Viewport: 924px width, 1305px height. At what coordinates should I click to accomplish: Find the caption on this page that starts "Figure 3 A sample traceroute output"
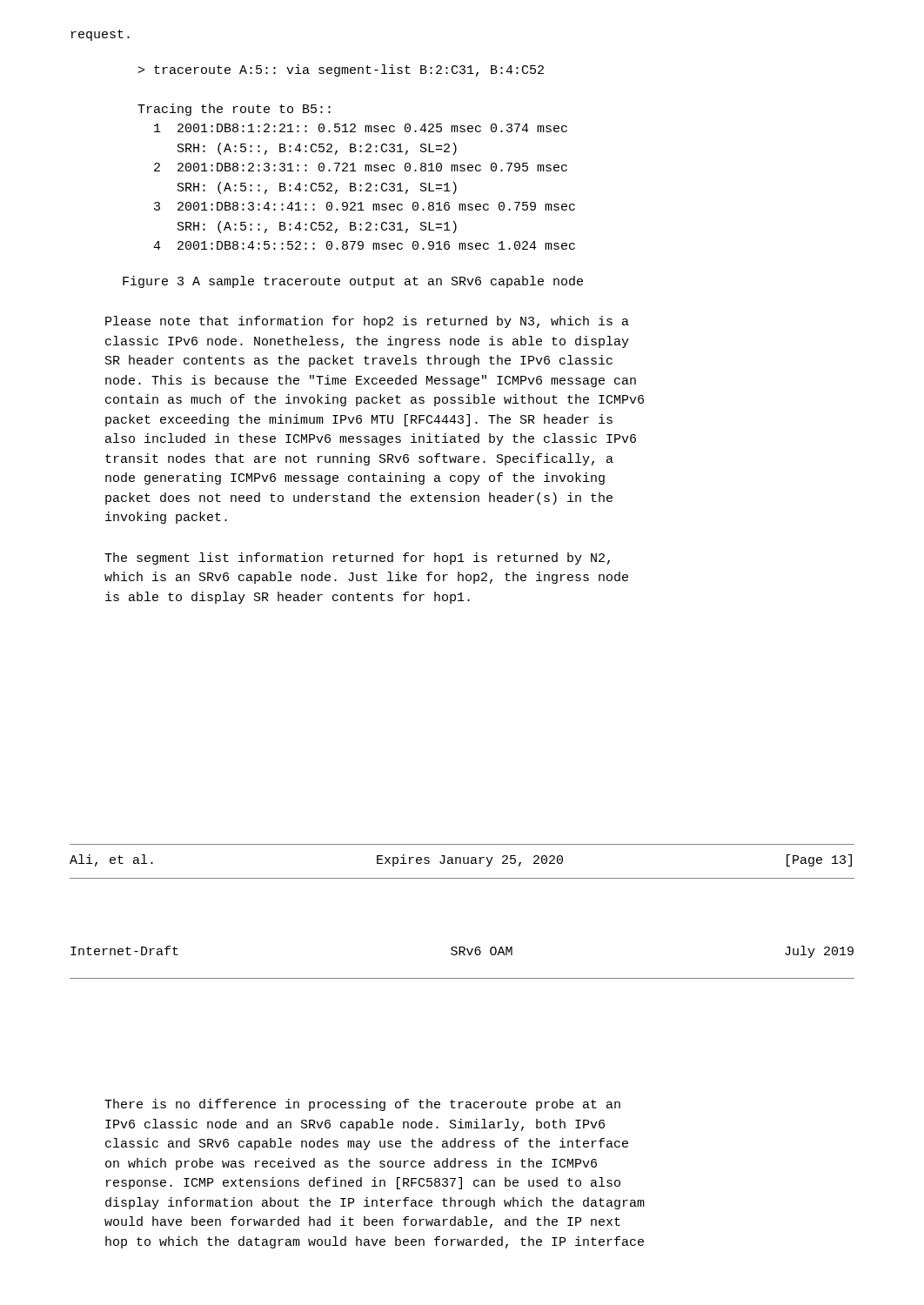353,282
